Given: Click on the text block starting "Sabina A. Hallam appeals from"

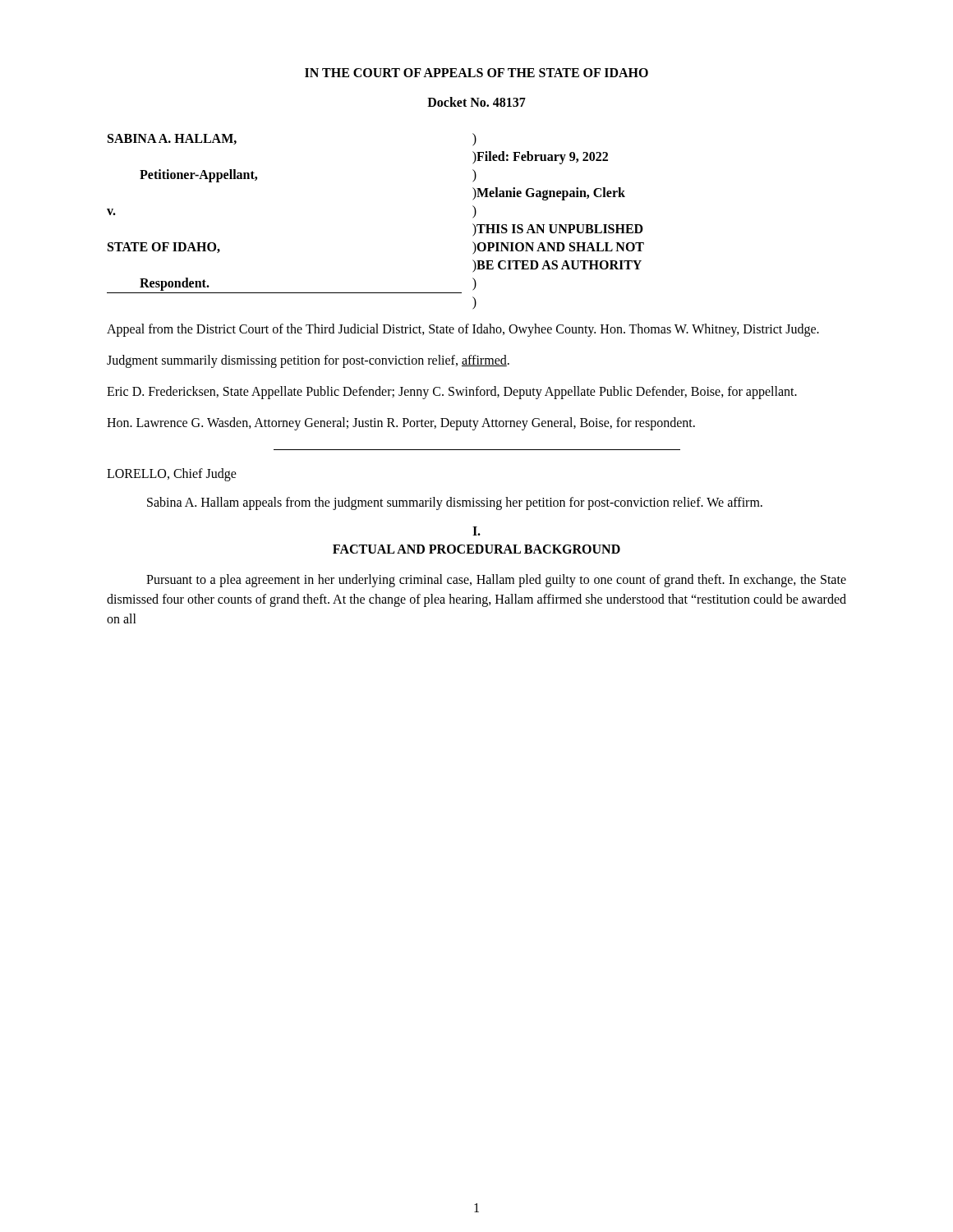Looking at the screenshot, I should coord(455,502).
